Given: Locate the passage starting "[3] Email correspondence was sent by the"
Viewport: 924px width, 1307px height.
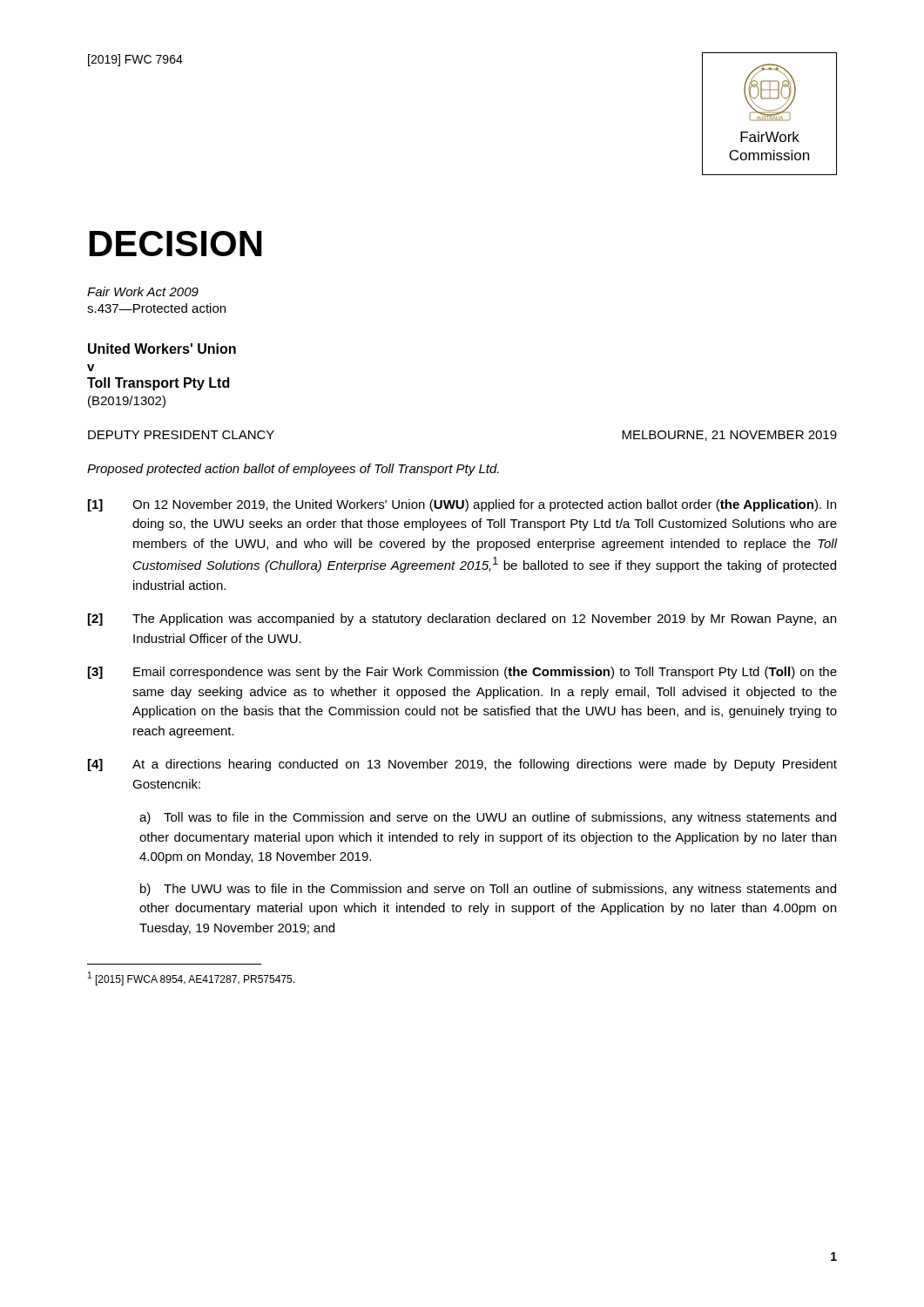Looking at the screenshot, I should pyautogui.click(x=462, y=701).
